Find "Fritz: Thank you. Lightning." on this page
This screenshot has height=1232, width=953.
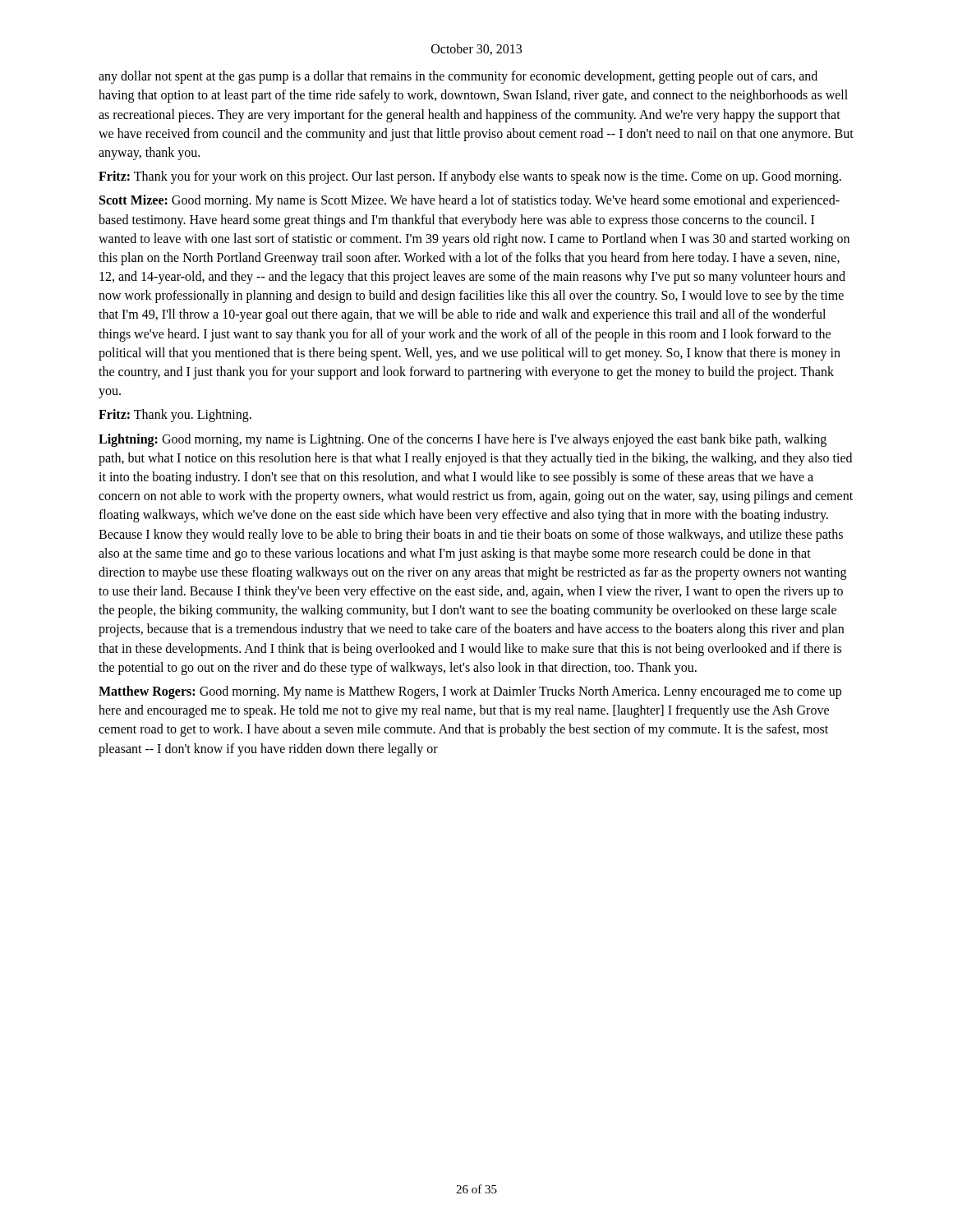(175, 415)
